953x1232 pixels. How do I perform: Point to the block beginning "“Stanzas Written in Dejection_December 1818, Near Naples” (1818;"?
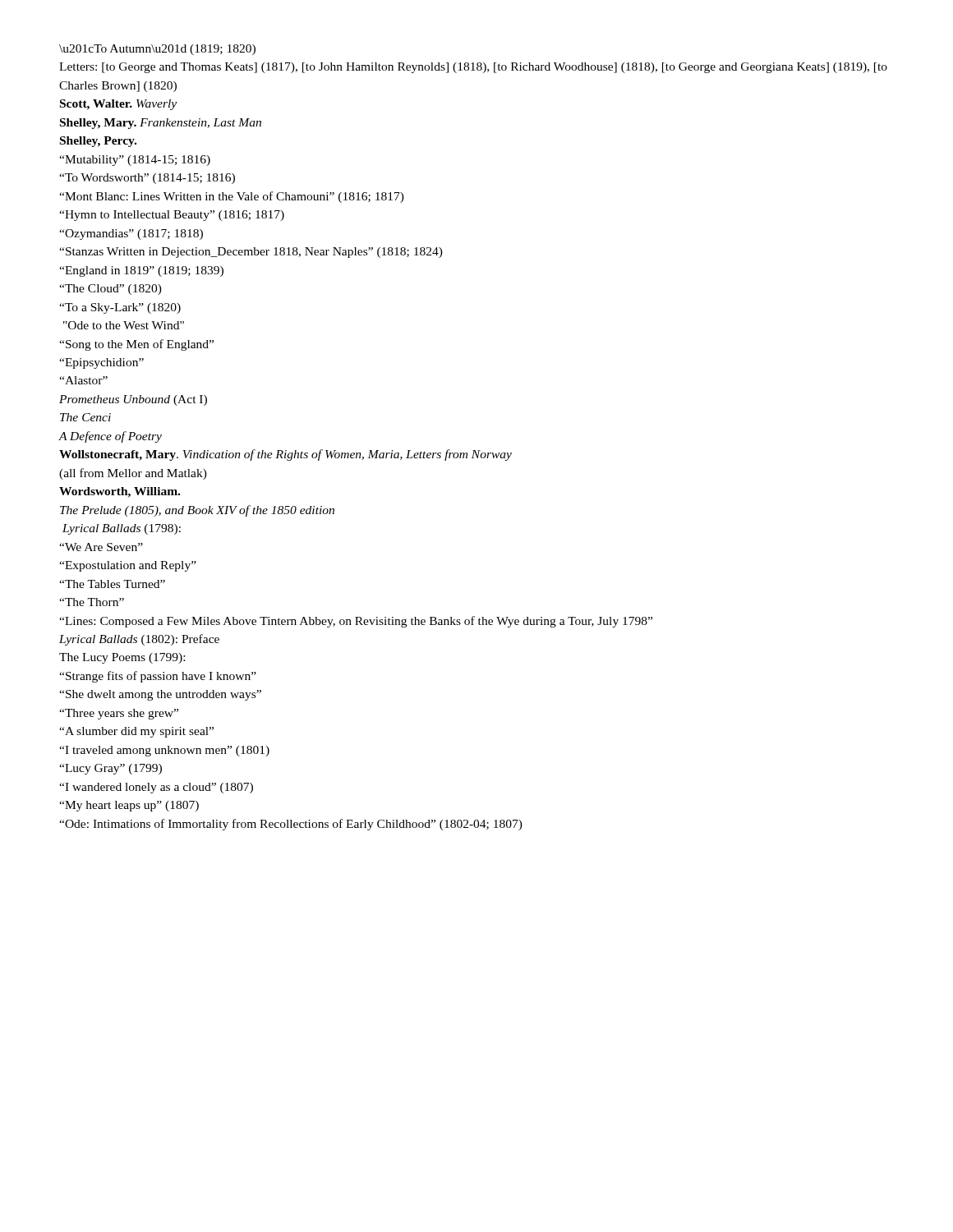click(251, 251)
